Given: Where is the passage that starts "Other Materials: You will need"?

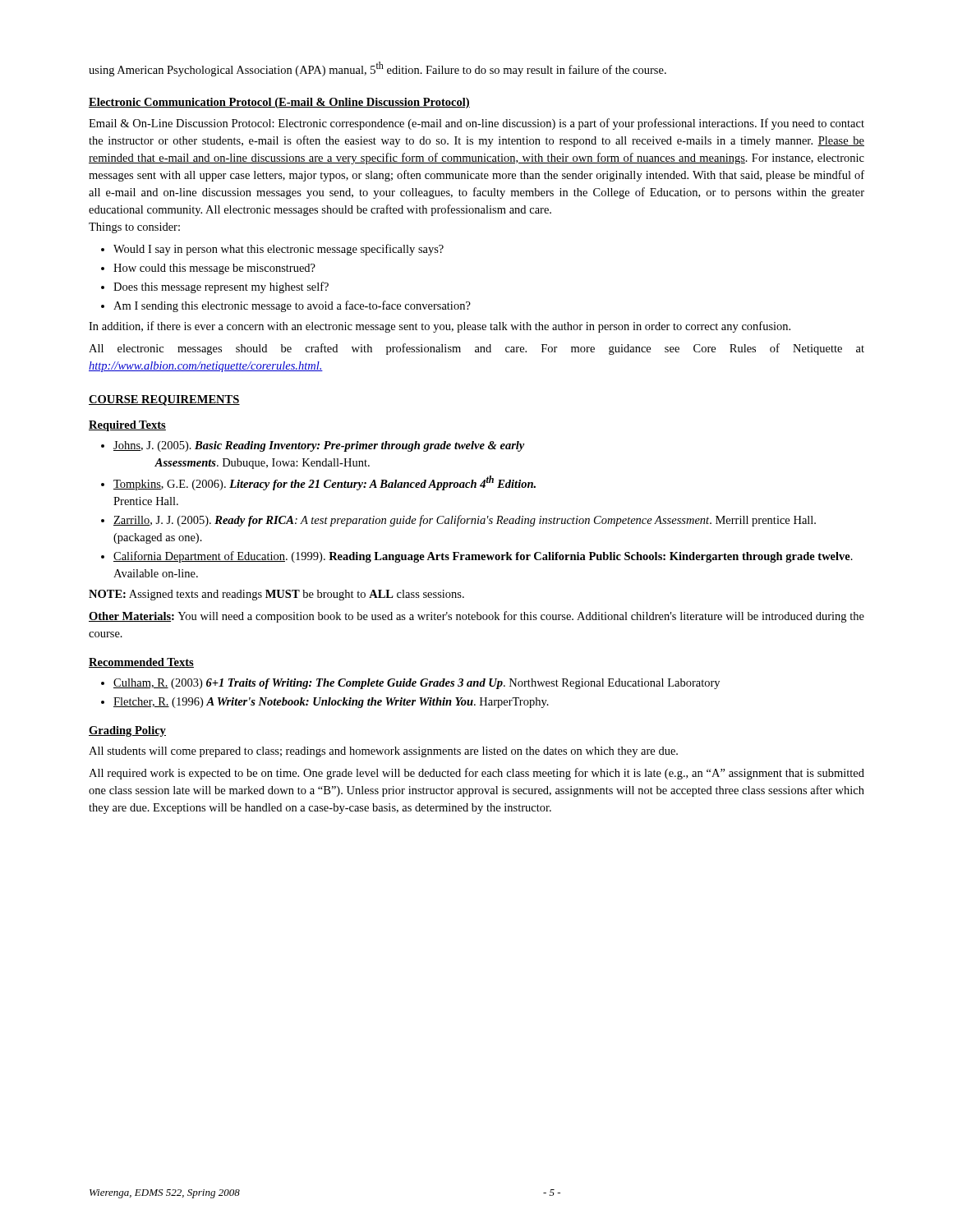Looking at the screenshot, I should tap(476, 625).
